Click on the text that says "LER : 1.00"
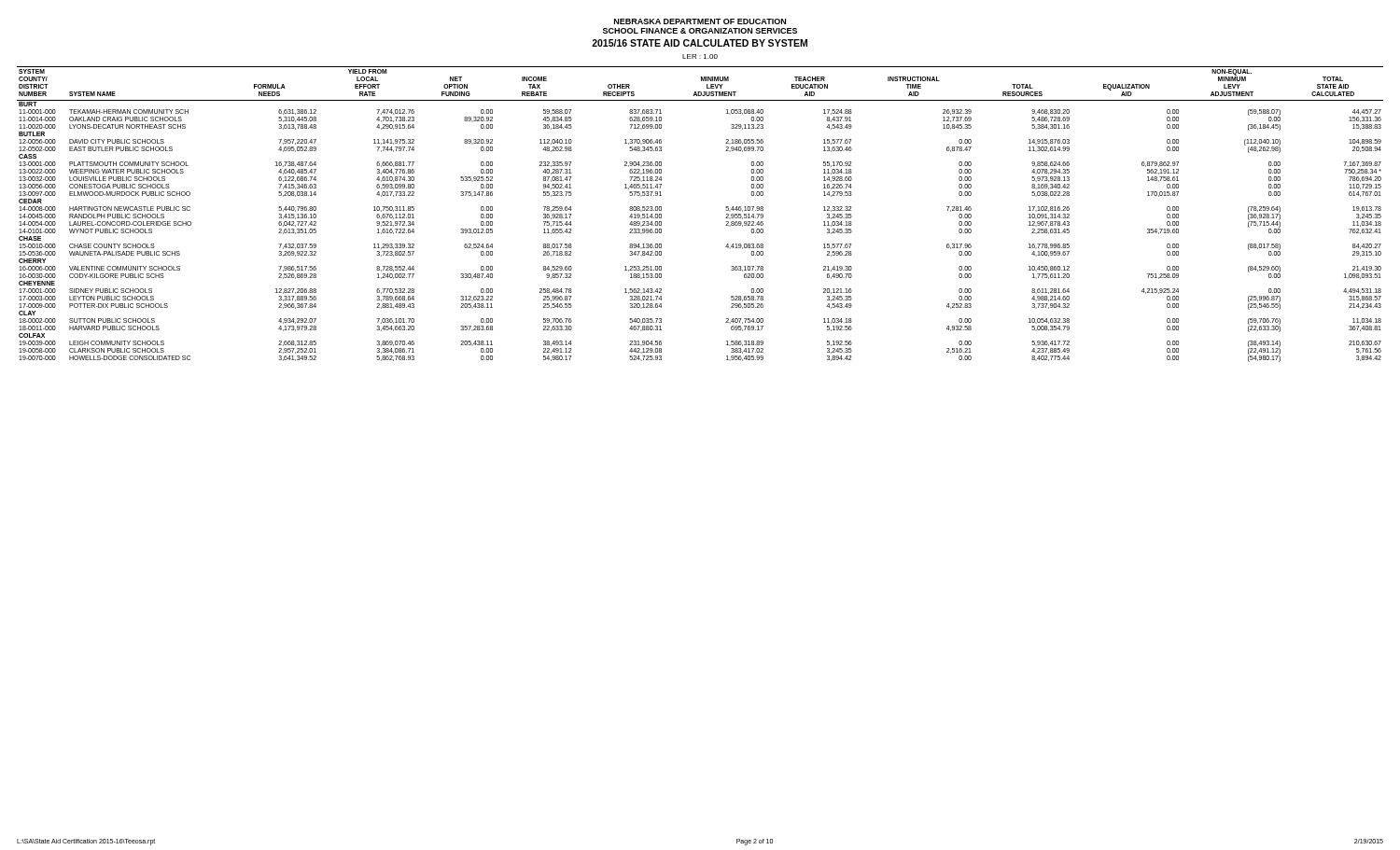Viewport: 1400px width, 850px height. pyautogui.click(x=700, y=56)
